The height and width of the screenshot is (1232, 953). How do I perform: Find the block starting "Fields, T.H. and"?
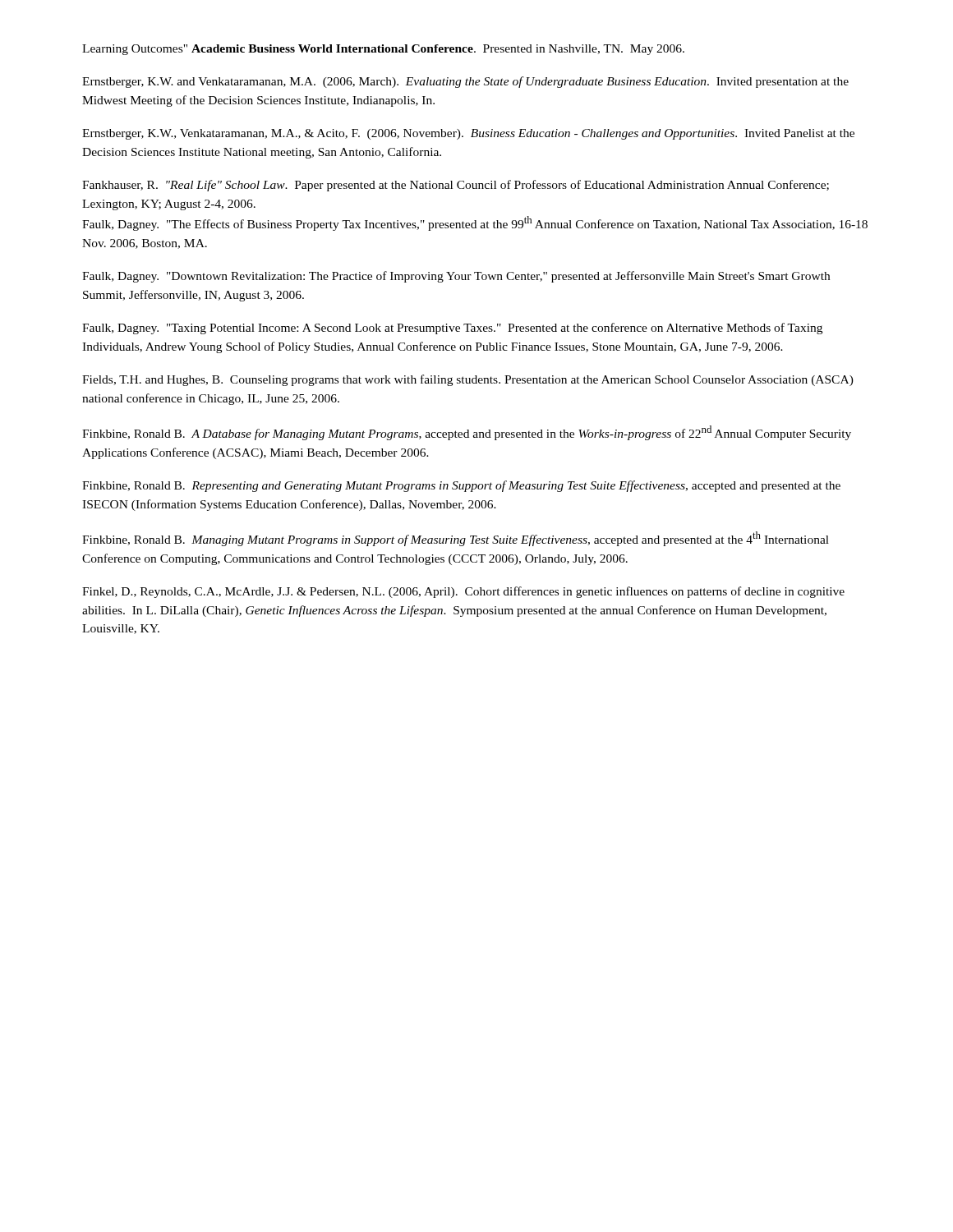468,389
